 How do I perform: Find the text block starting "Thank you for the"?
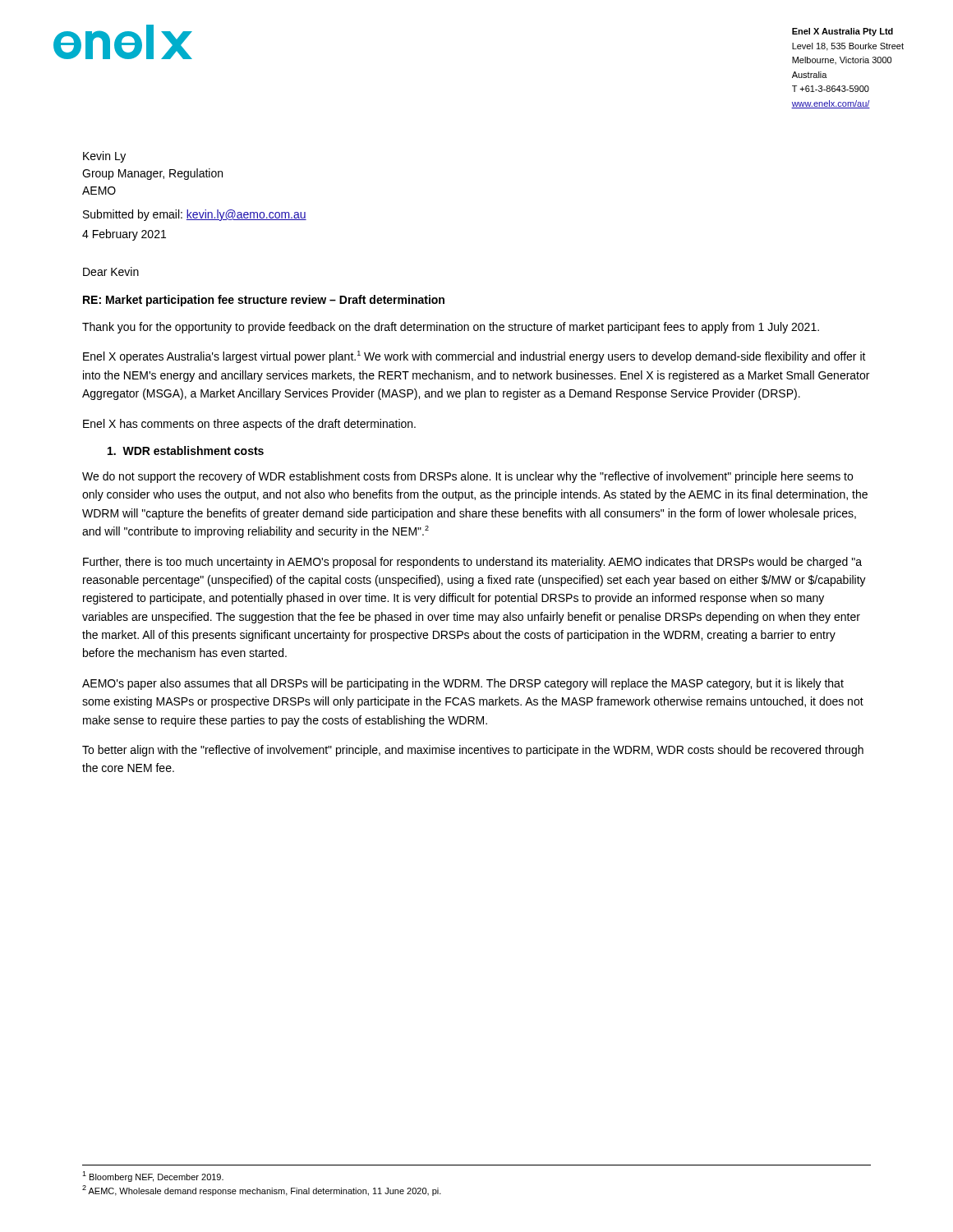coord(451,327)
